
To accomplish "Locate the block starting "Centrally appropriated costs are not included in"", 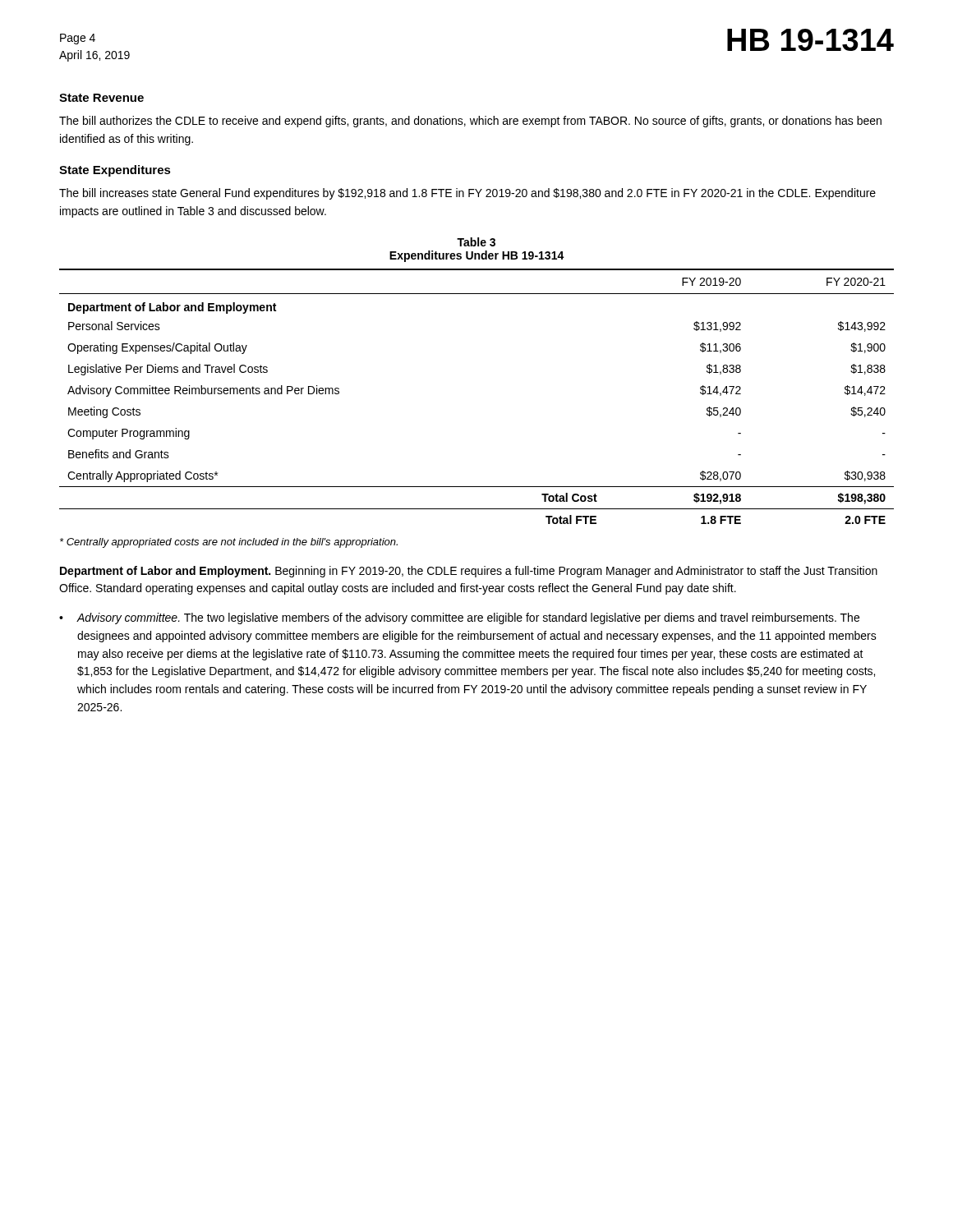I will pos(229,541).
